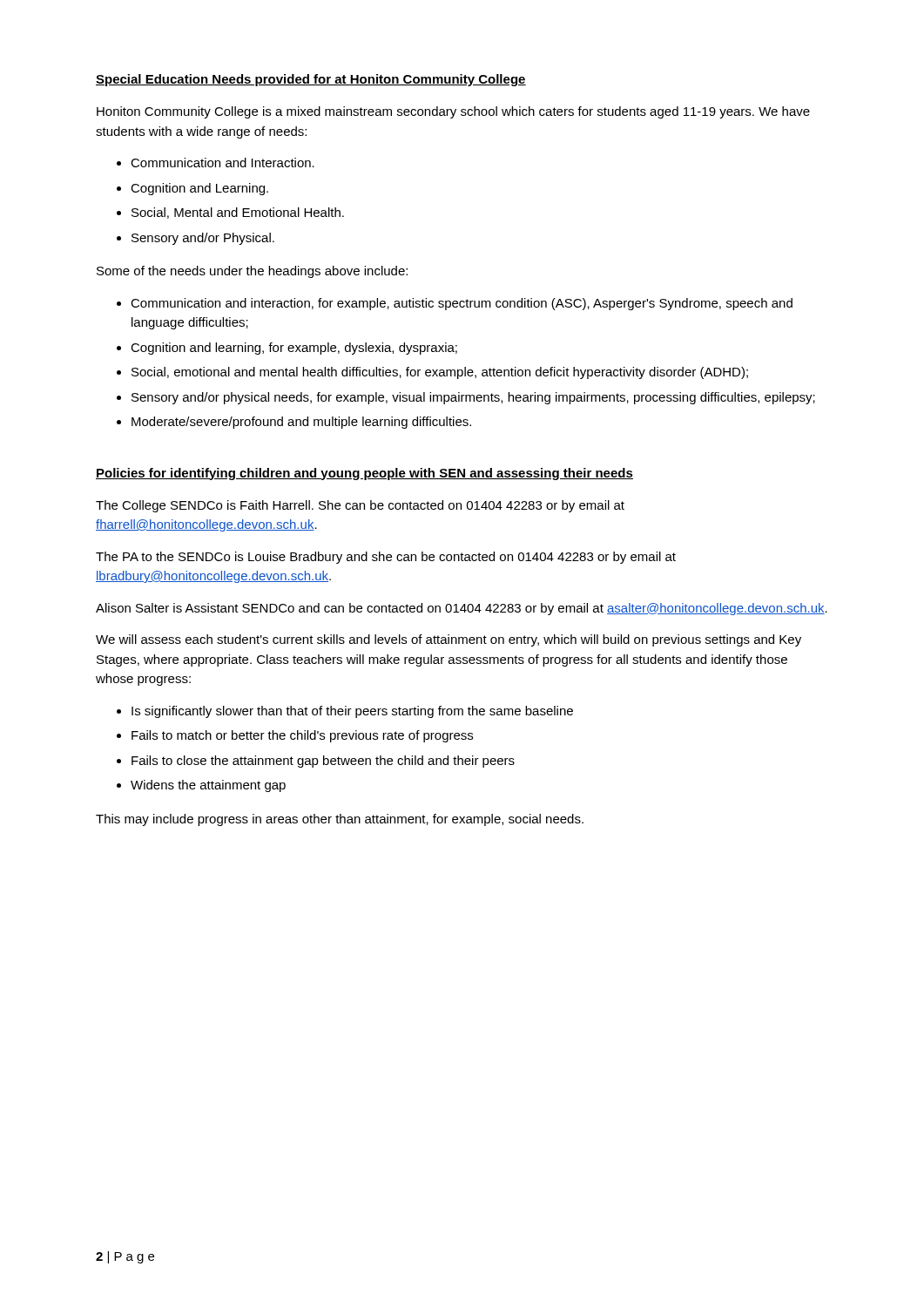This screenshot has height=1307, width=924.
Task: Find the passage starting "Social, emotional and"
Action: click(440, 372)
